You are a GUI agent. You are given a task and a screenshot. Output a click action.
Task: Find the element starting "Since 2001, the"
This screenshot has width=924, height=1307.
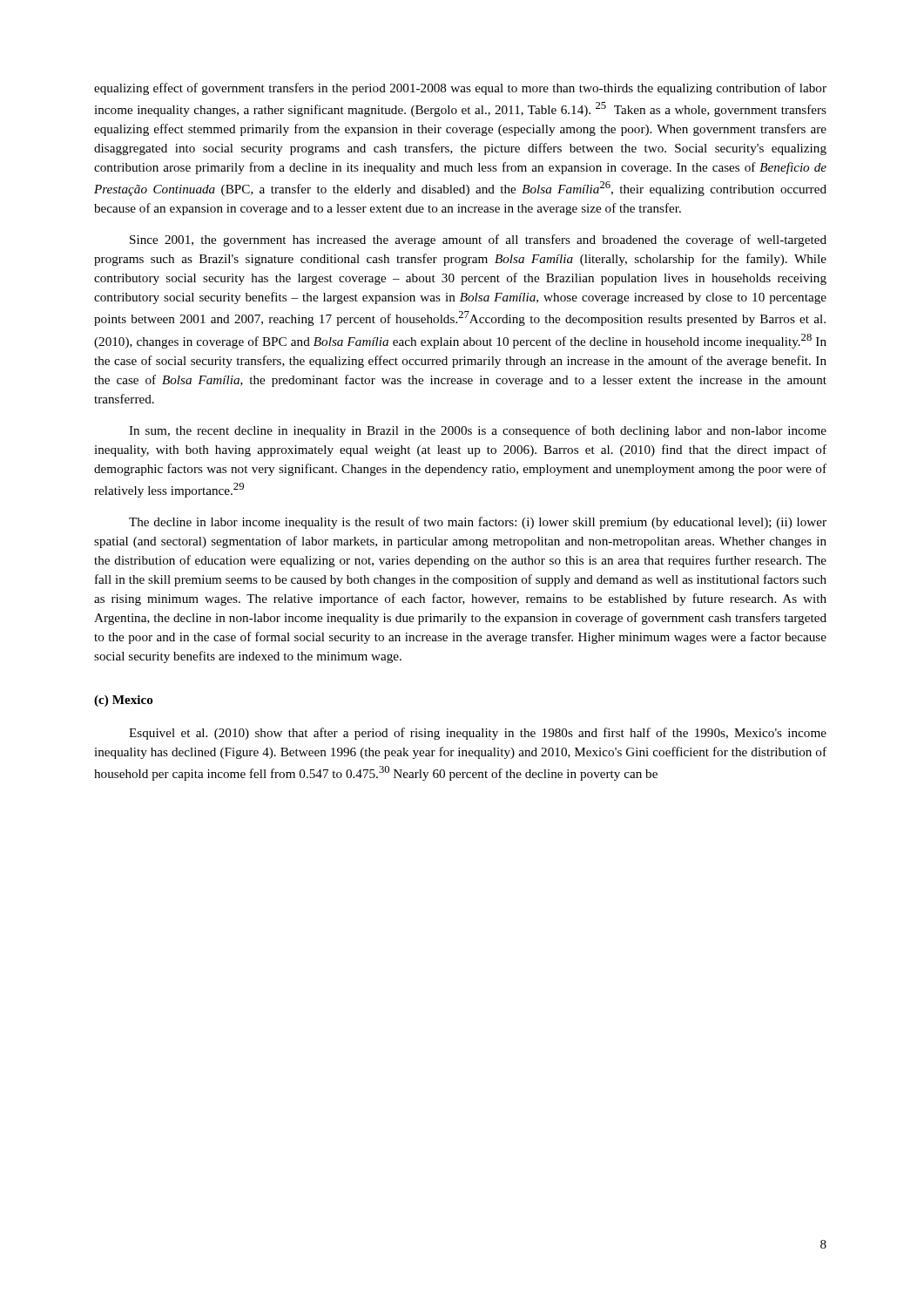click(460, 319)
